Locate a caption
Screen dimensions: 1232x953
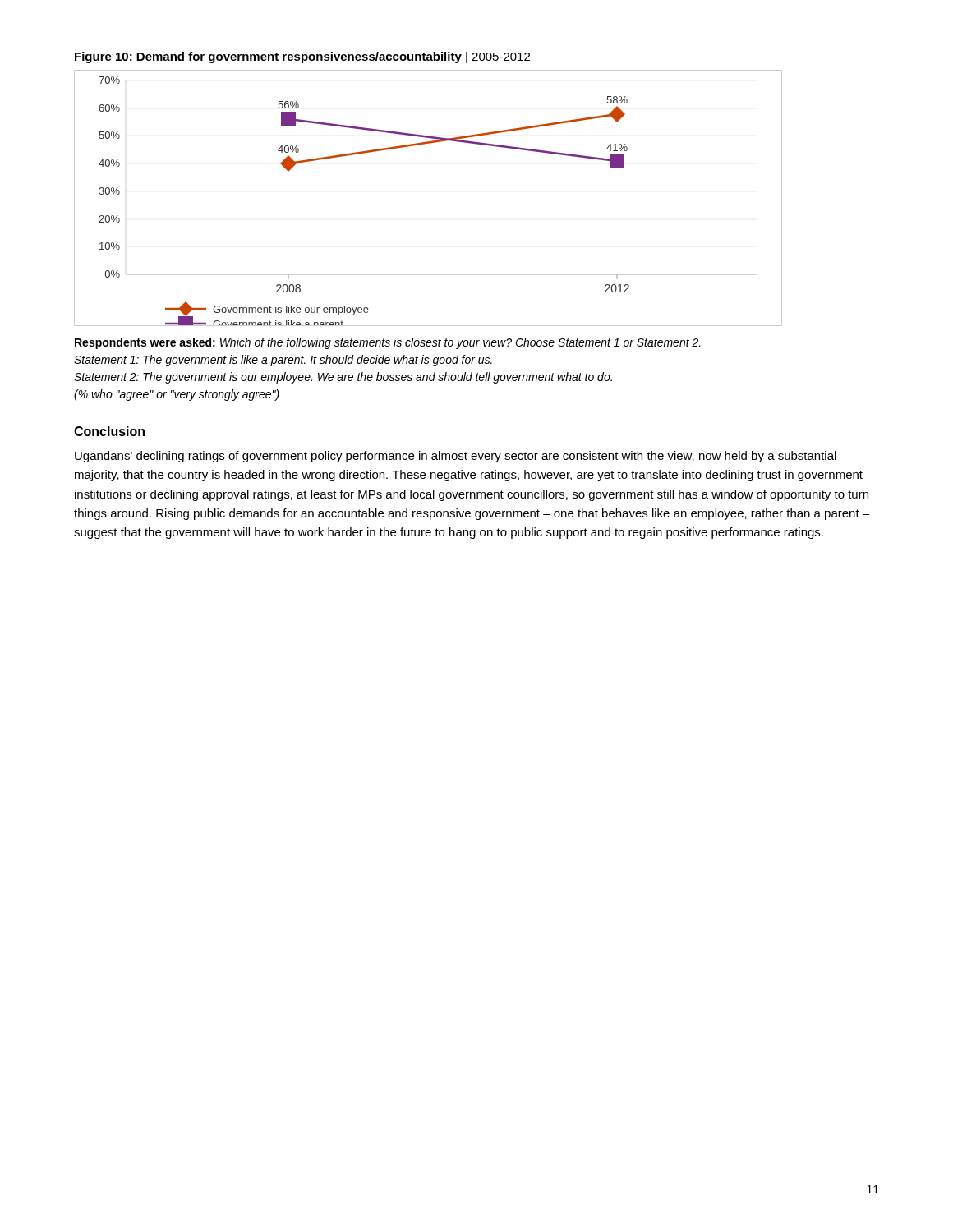pos(302,56)
